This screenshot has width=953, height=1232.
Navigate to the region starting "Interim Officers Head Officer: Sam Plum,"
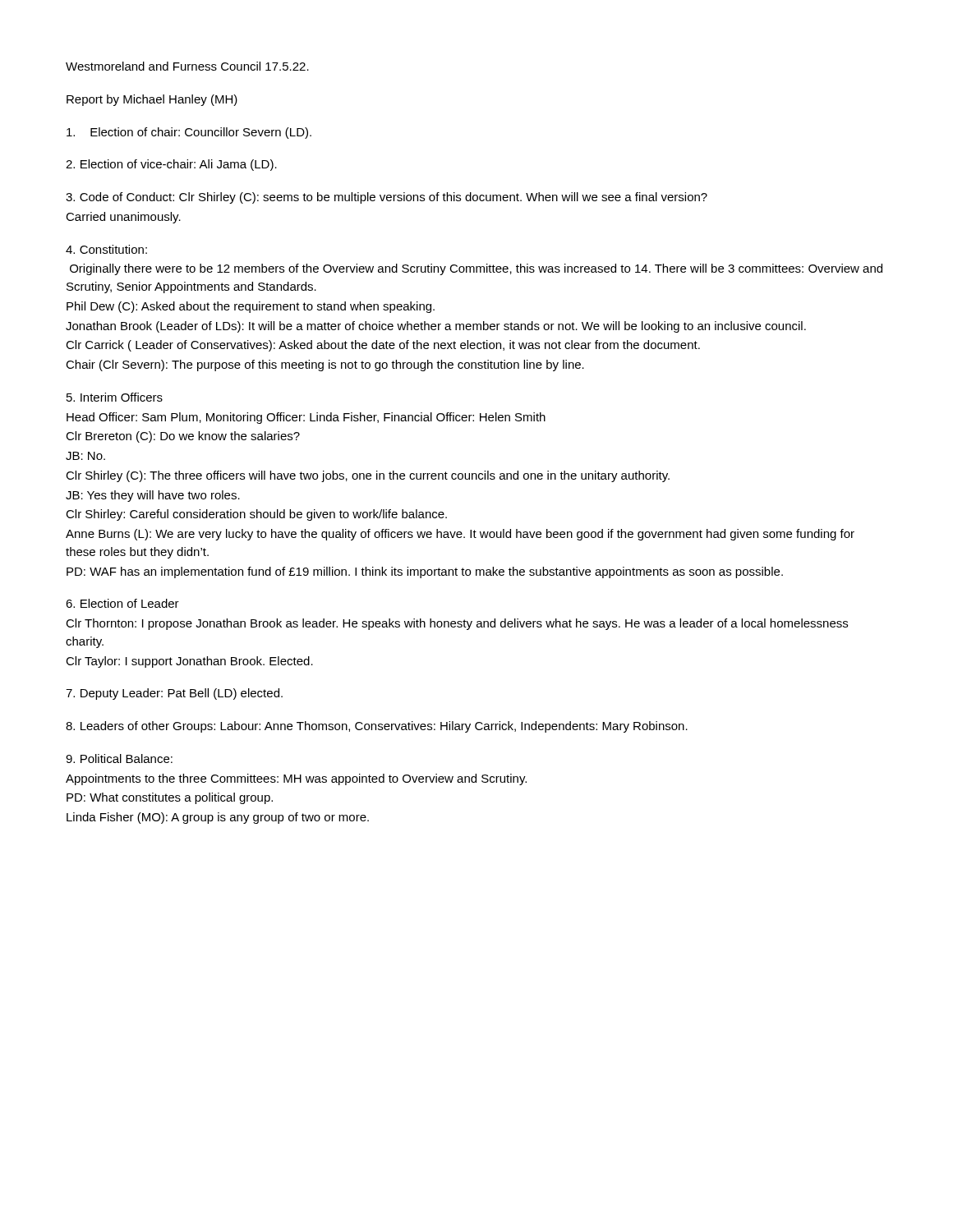[476, 484]
